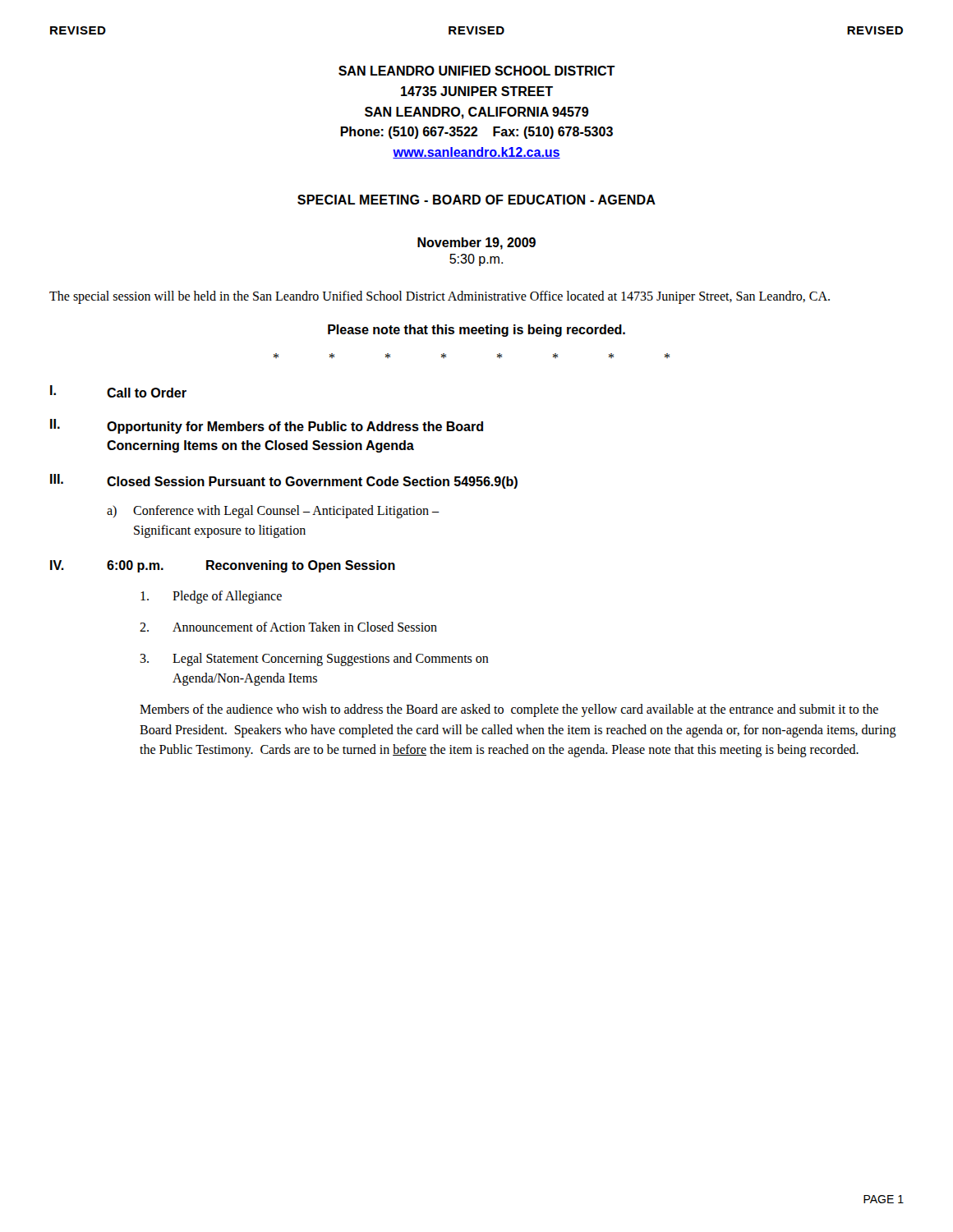The image size is (953, 1232).
Task: Where is the passage that starts "2. Announcement of Action Taken"?
Action: pyautogui.click(x=288, y=627)
